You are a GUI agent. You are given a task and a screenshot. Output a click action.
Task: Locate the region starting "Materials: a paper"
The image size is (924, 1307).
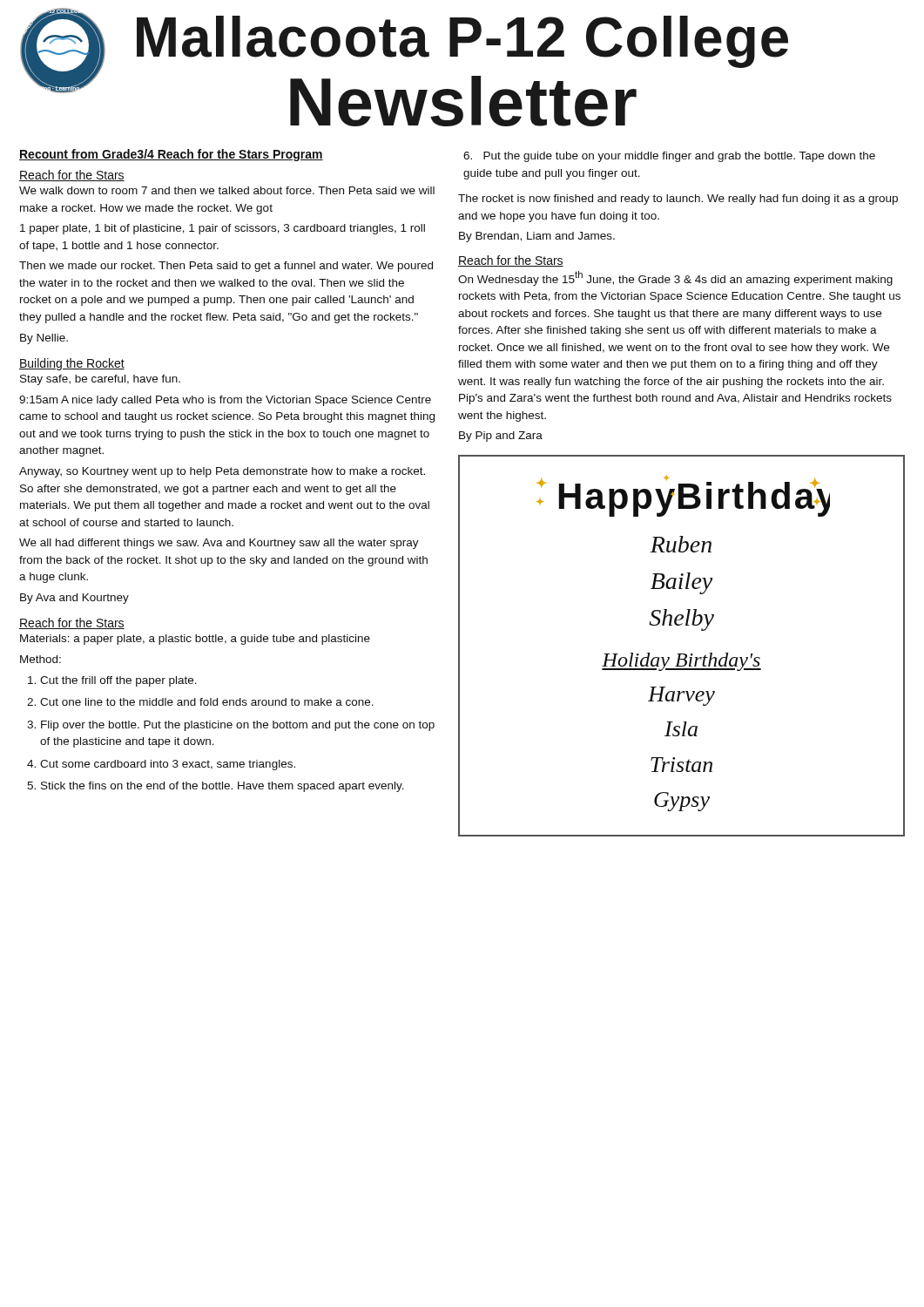click(x=228, y=649)
